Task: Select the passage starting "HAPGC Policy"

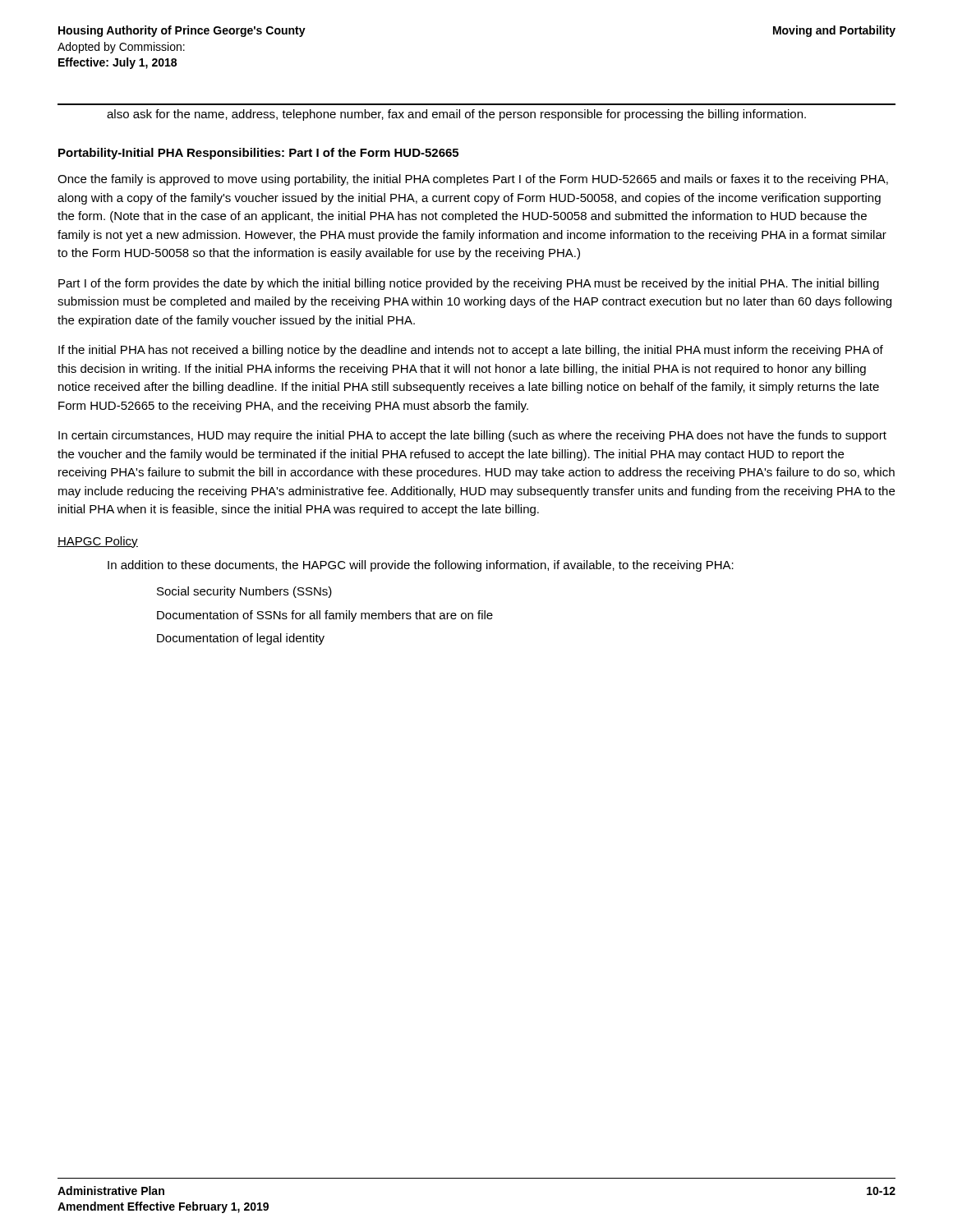Action: pyautogui.click(x=98, y=540)
